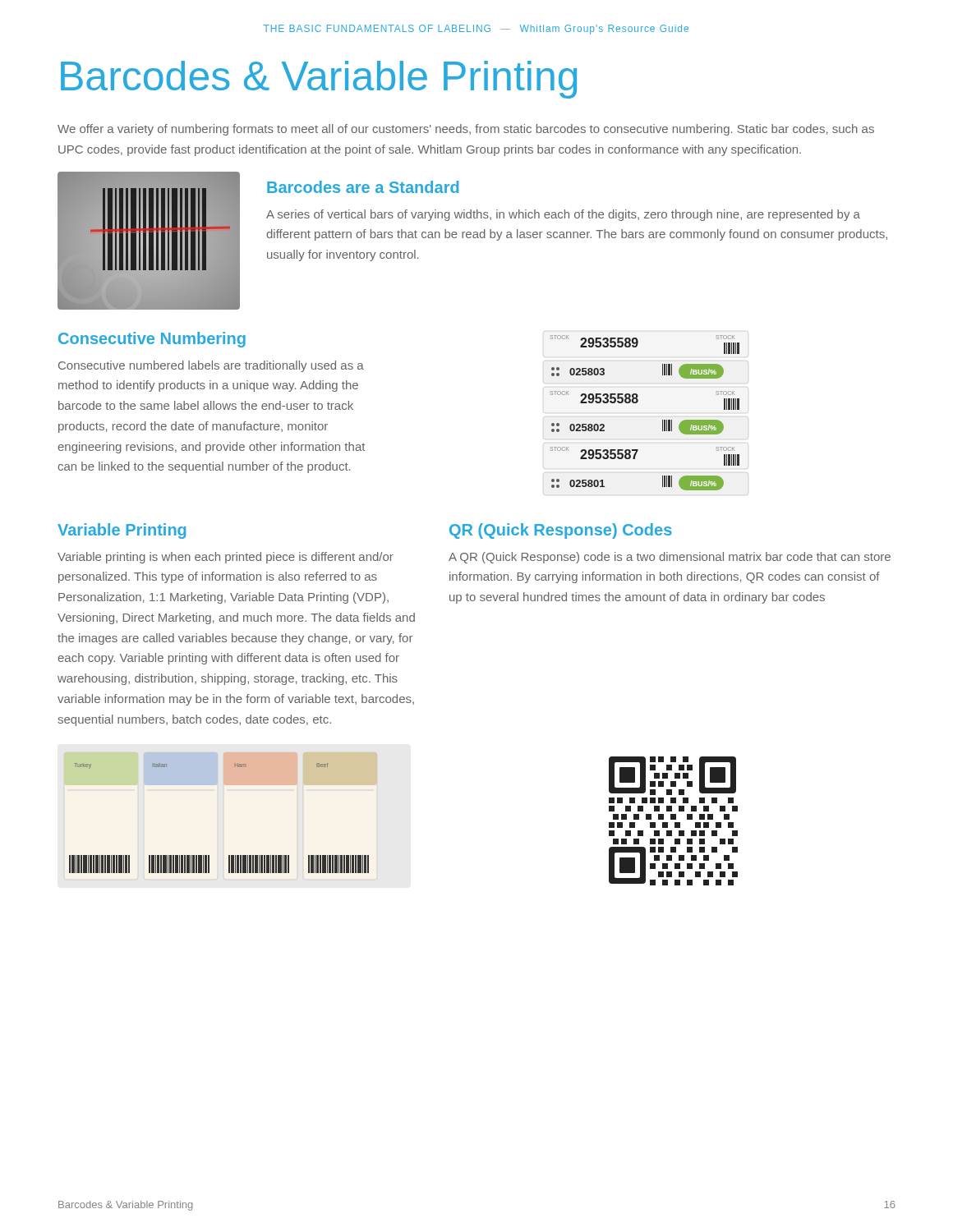The width and height of the screenshot is (953, 1232).
Task: Where does it say "Barcodes are a Standard"?
Action: tap(363, 187)
